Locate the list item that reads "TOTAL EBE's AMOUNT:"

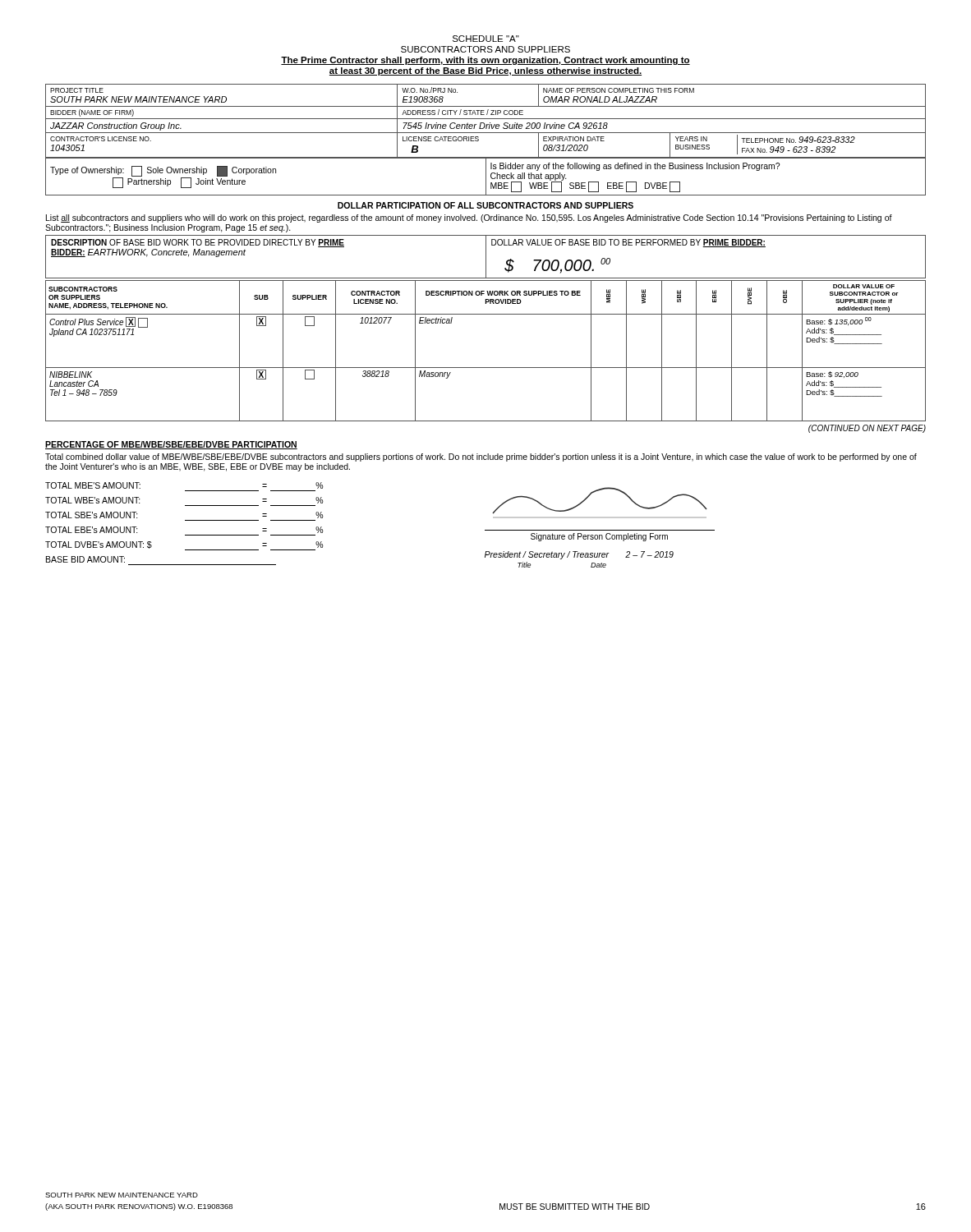click(x=184, y=530)
